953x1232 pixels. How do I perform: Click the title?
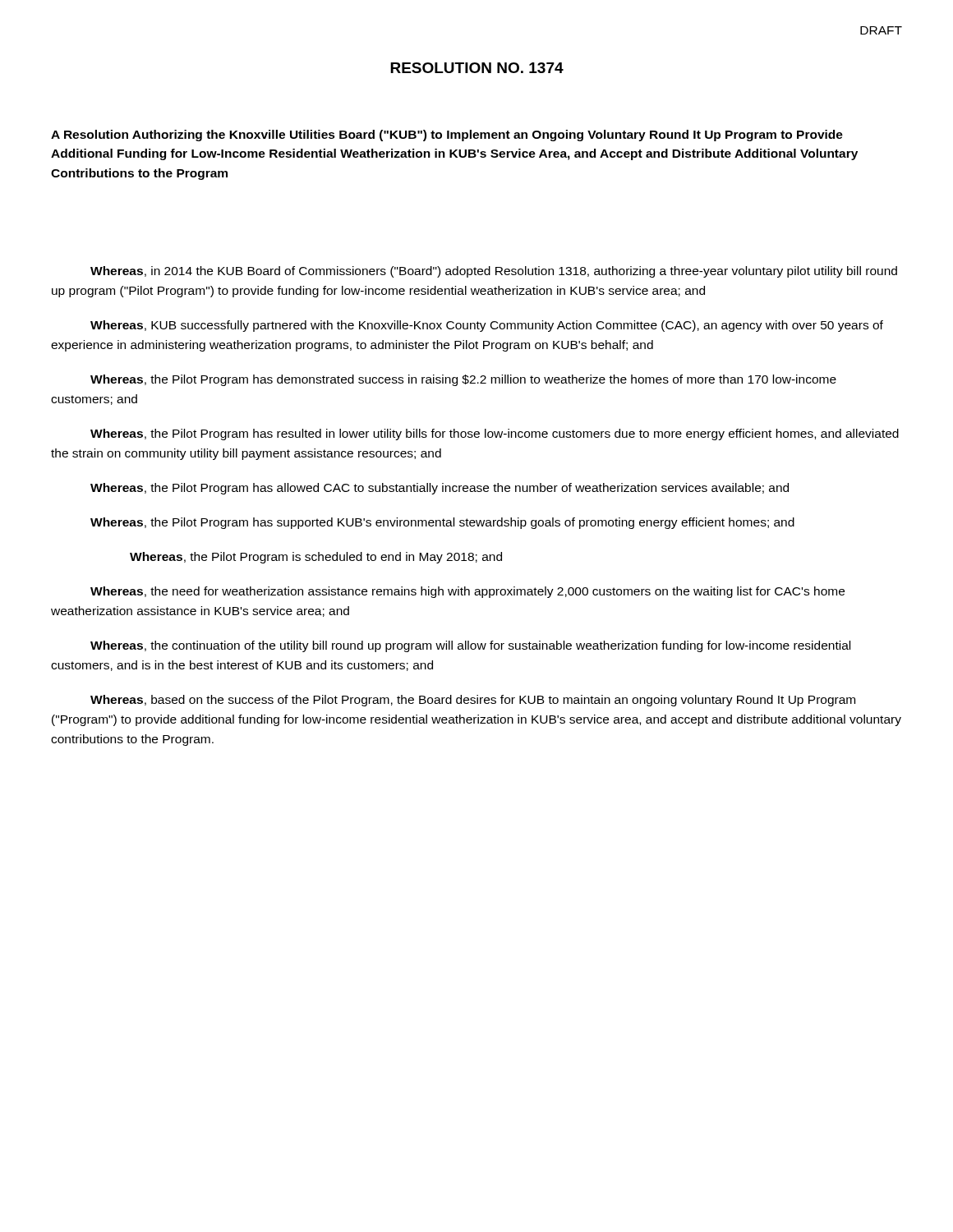coord(476,68)
